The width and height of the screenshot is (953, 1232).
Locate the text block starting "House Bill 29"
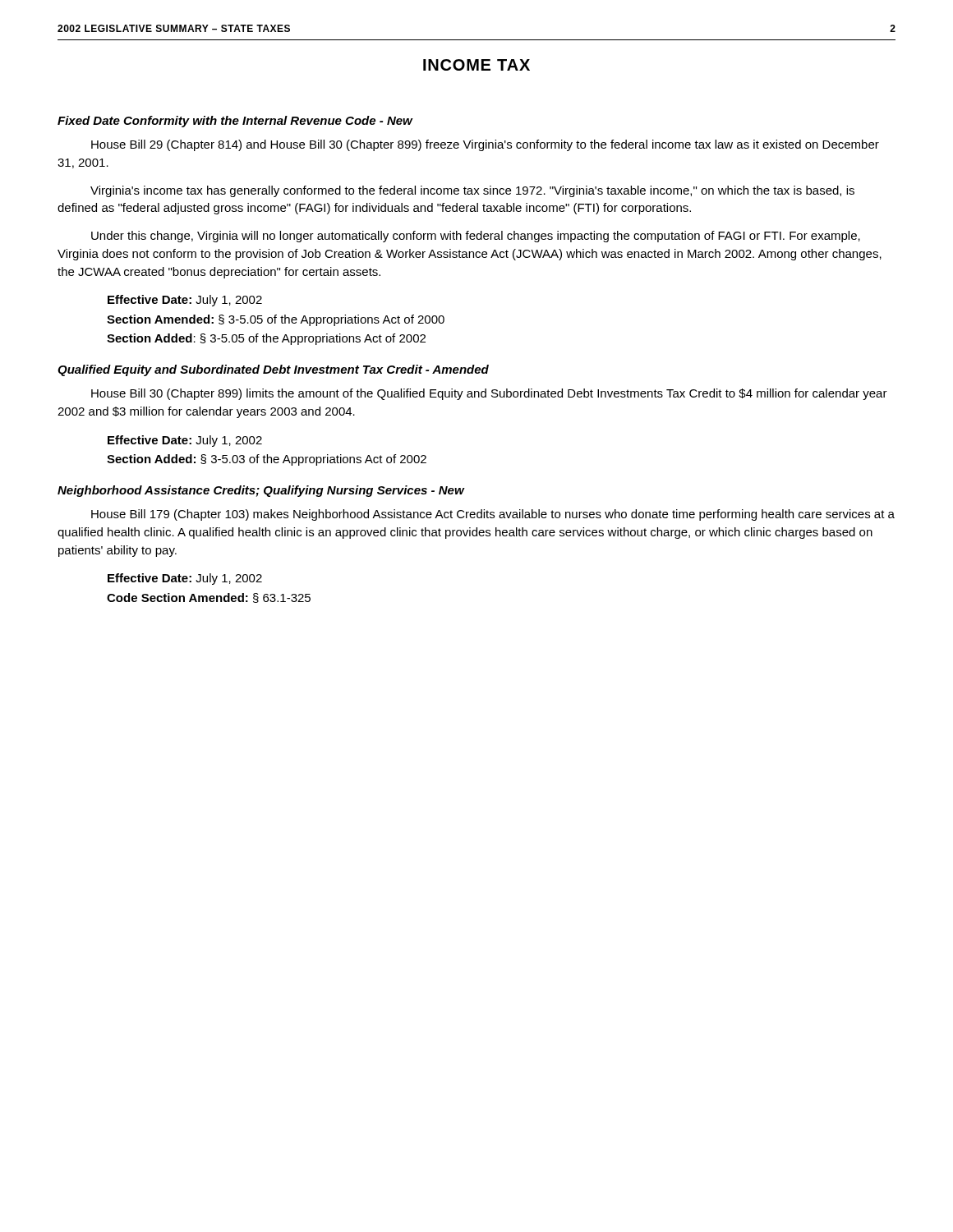pyautogui.click(x=468, y=153)
